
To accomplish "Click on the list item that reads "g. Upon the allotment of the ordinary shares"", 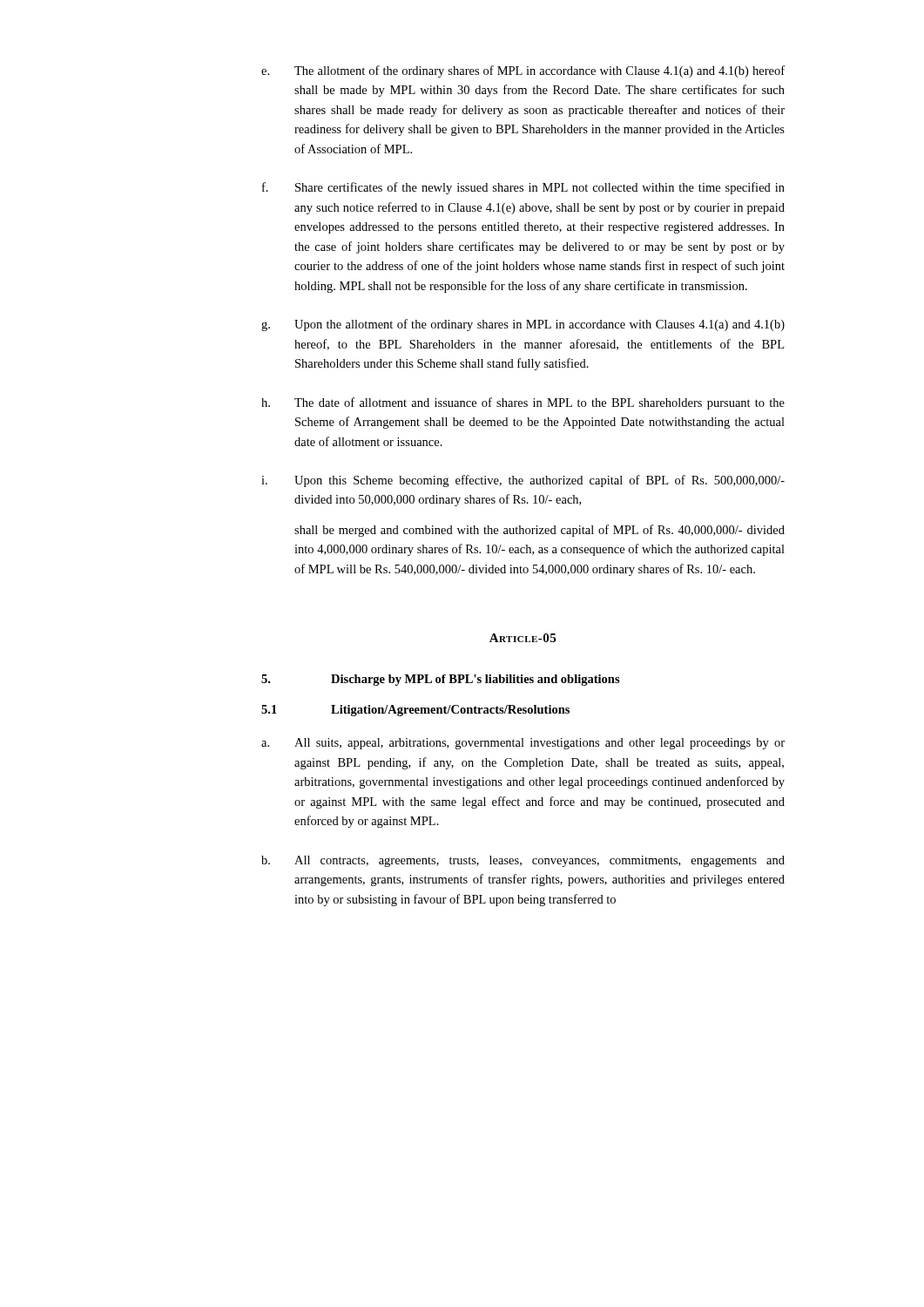I will [x=523, y=344].
